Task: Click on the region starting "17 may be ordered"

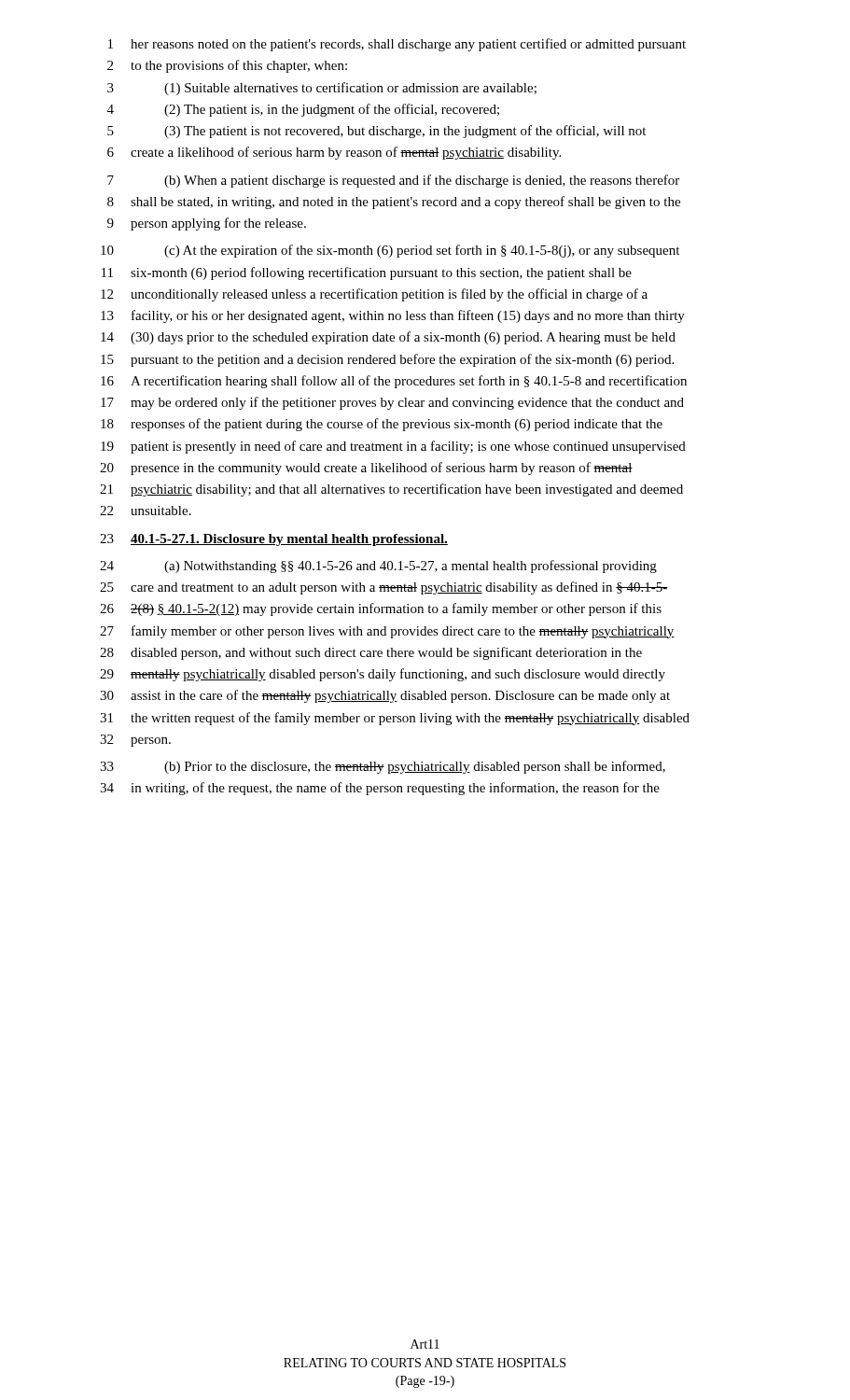Action: tap(434, 403)
